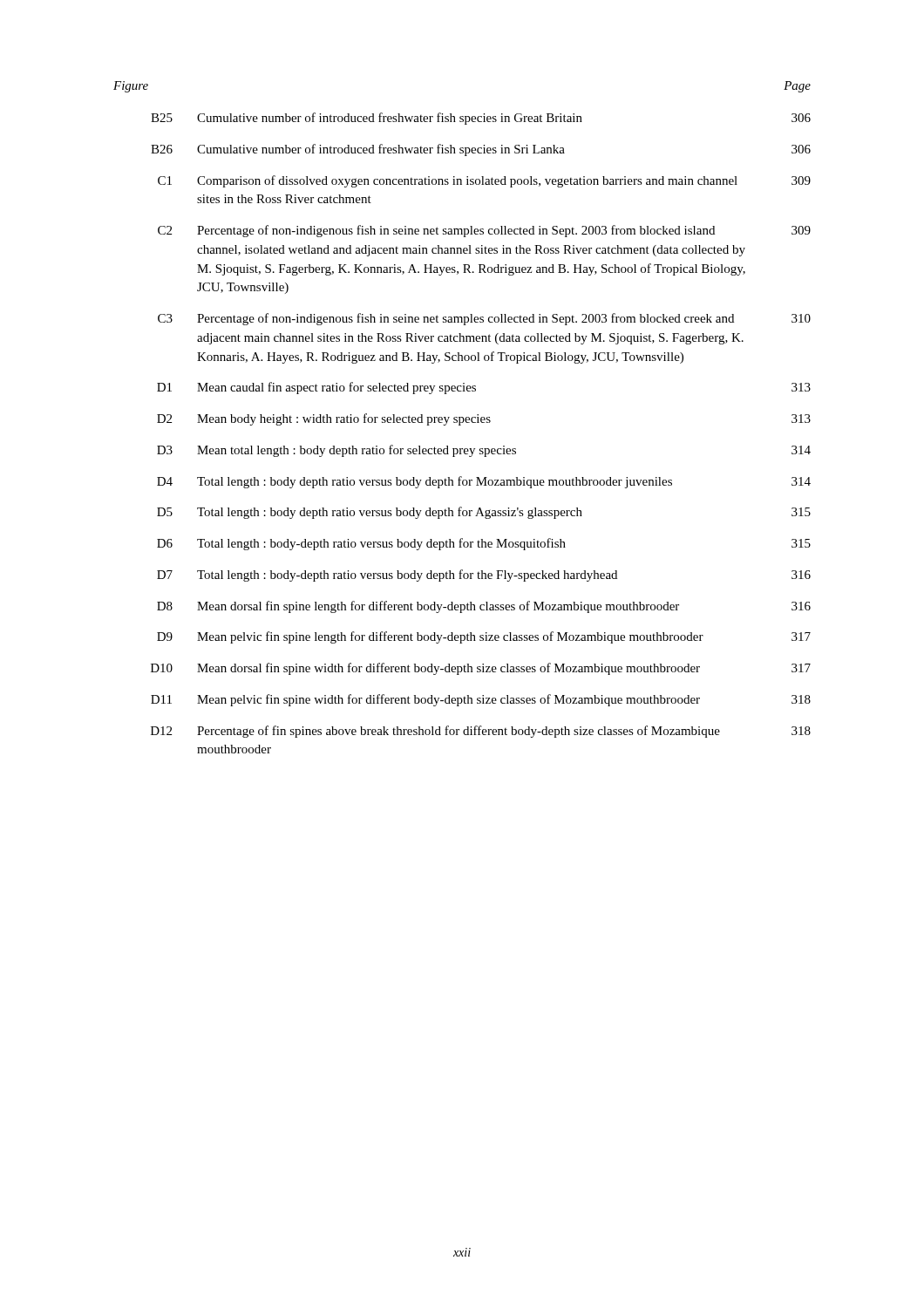
Task: Find the block on this page that starts "D6 Total length : body-depth ratio versus"
Action: pyautogui.click(x=462, y=544)
